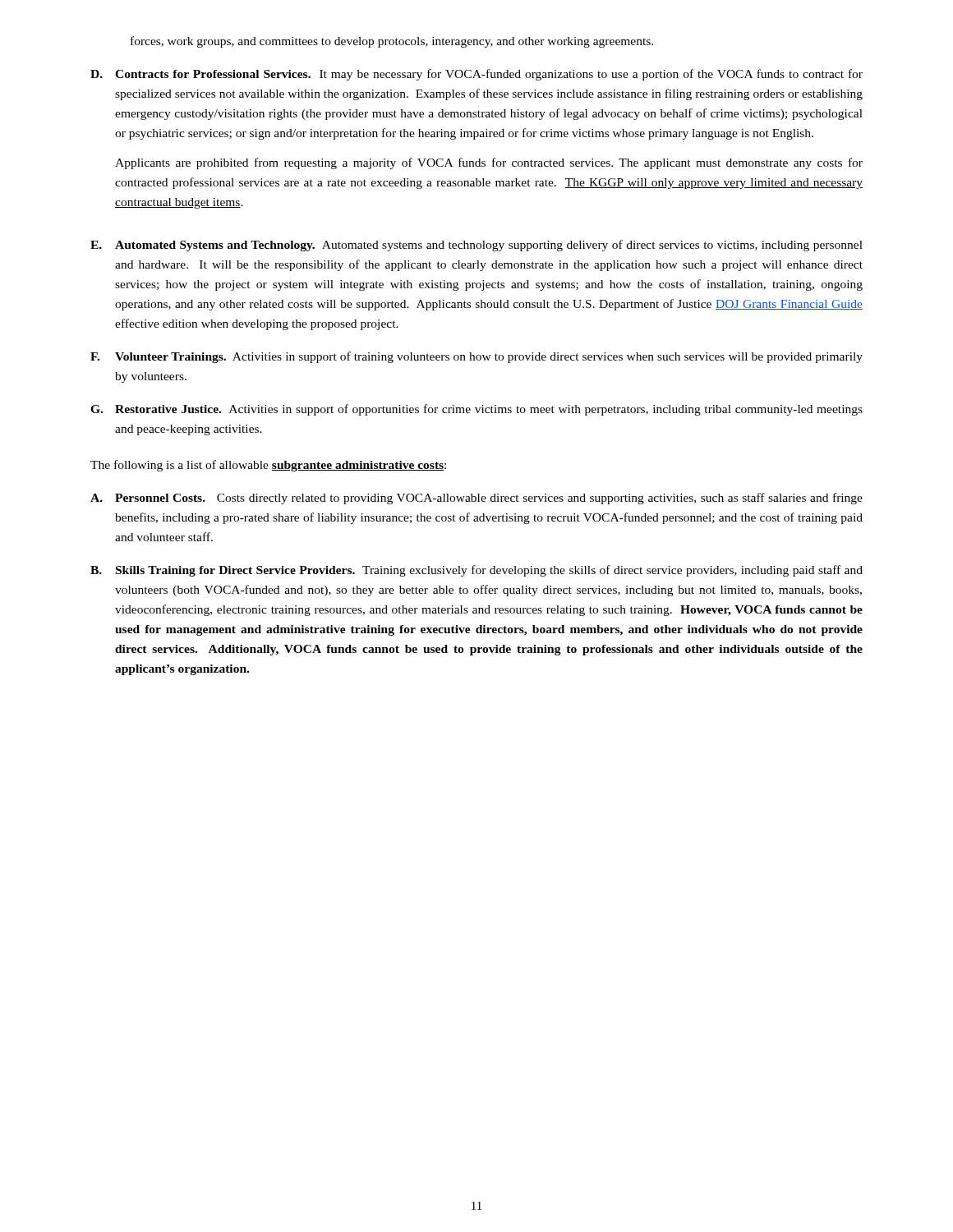Select the list item with the text "B. Skills Training"
Viewport: 953px width, 1232px height.
(x=476, y=620)
